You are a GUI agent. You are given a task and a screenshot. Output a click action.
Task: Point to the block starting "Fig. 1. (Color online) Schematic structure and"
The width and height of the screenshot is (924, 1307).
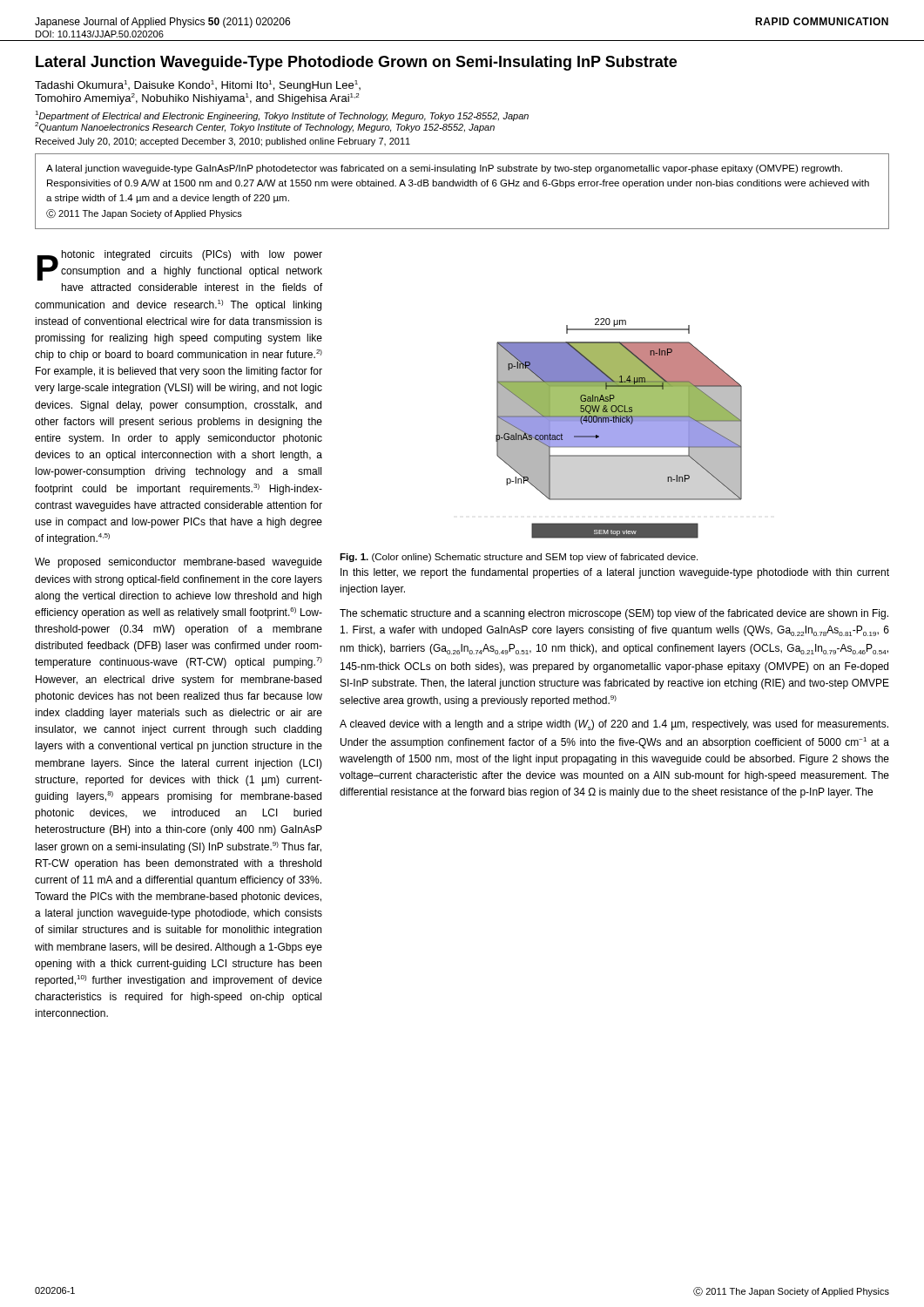(614, 557)
